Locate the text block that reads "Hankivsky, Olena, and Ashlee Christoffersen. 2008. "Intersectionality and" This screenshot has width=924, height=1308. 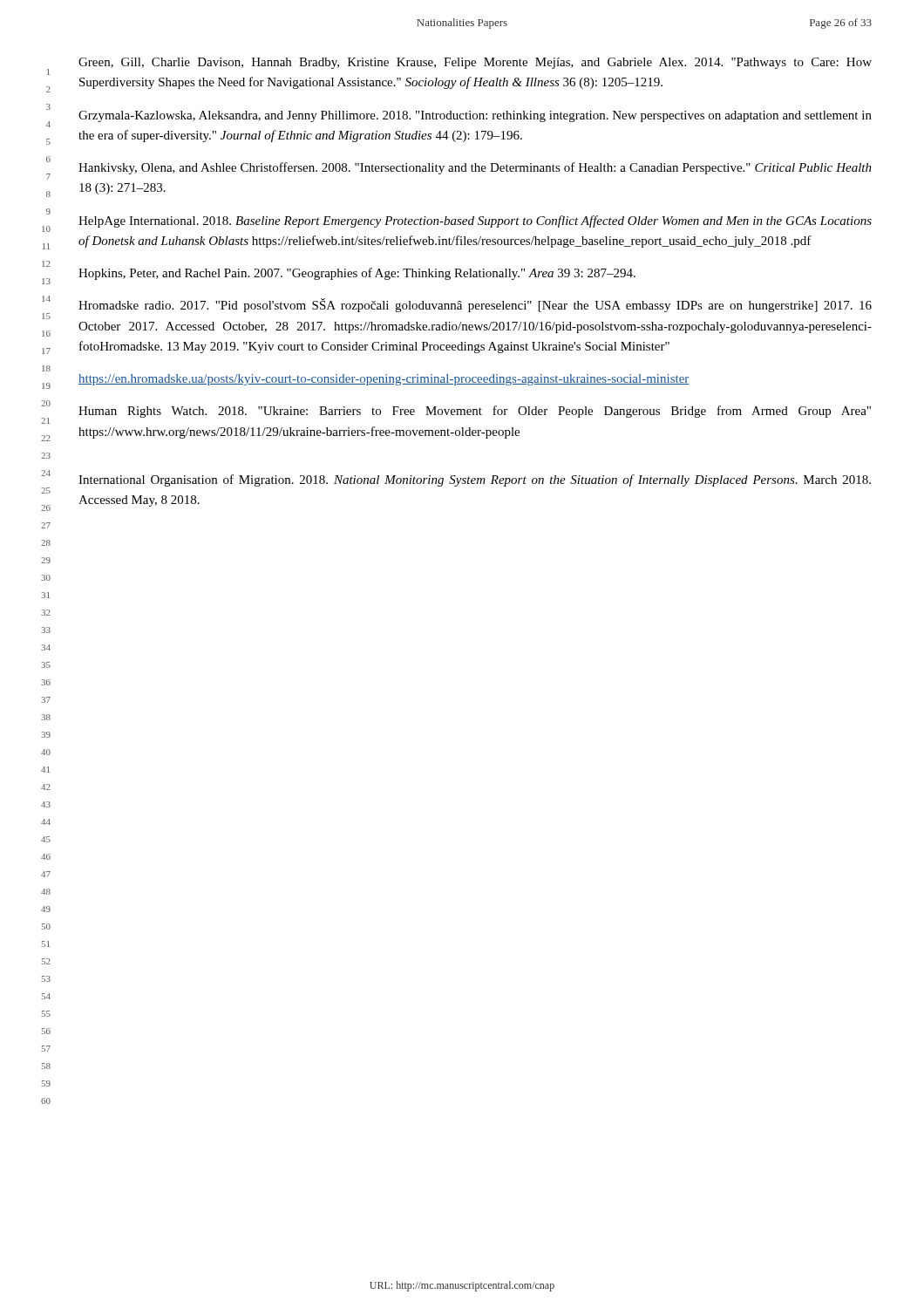(x=475, y=178)
